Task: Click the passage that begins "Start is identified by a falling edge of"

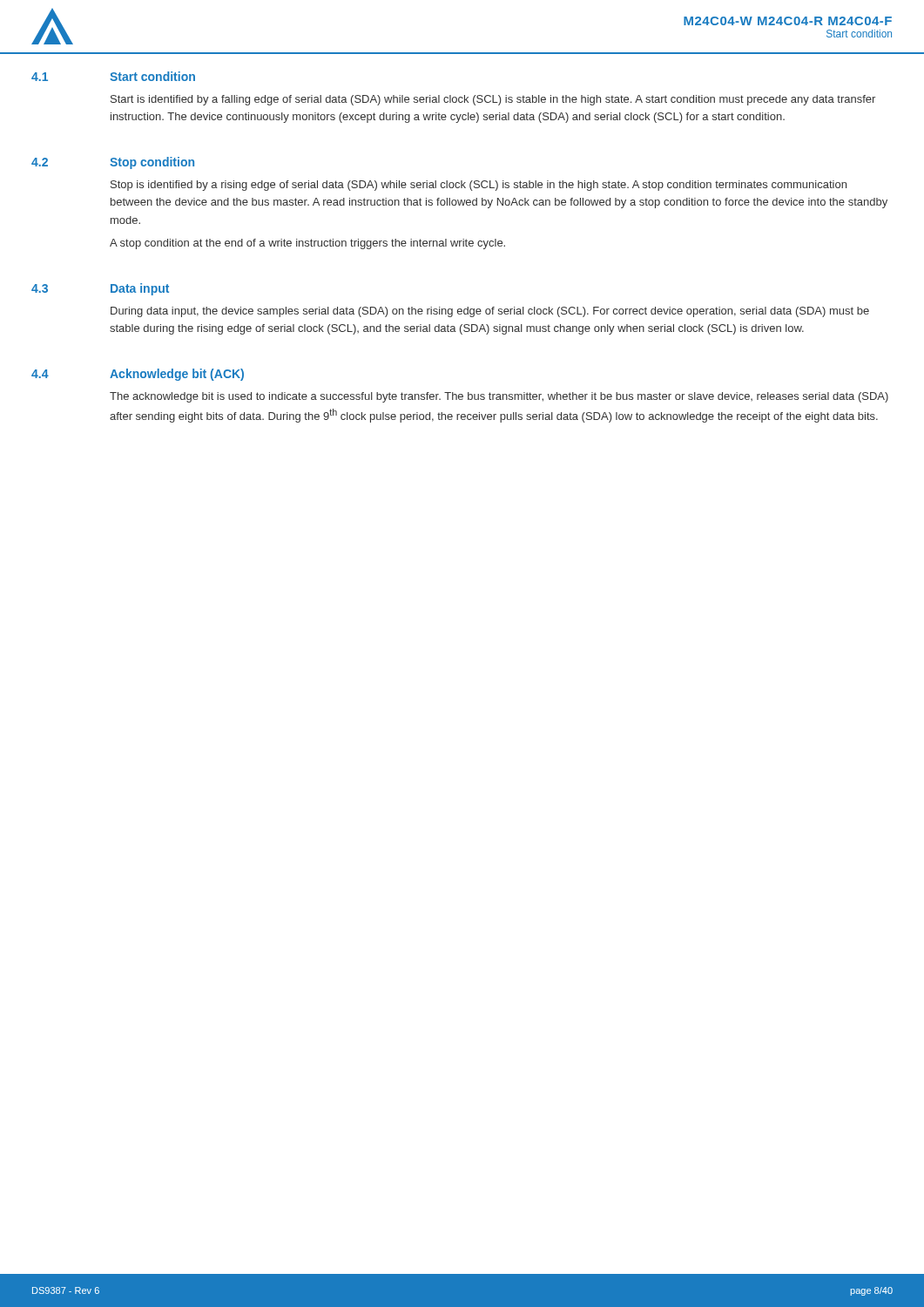Action: (493, 108)
